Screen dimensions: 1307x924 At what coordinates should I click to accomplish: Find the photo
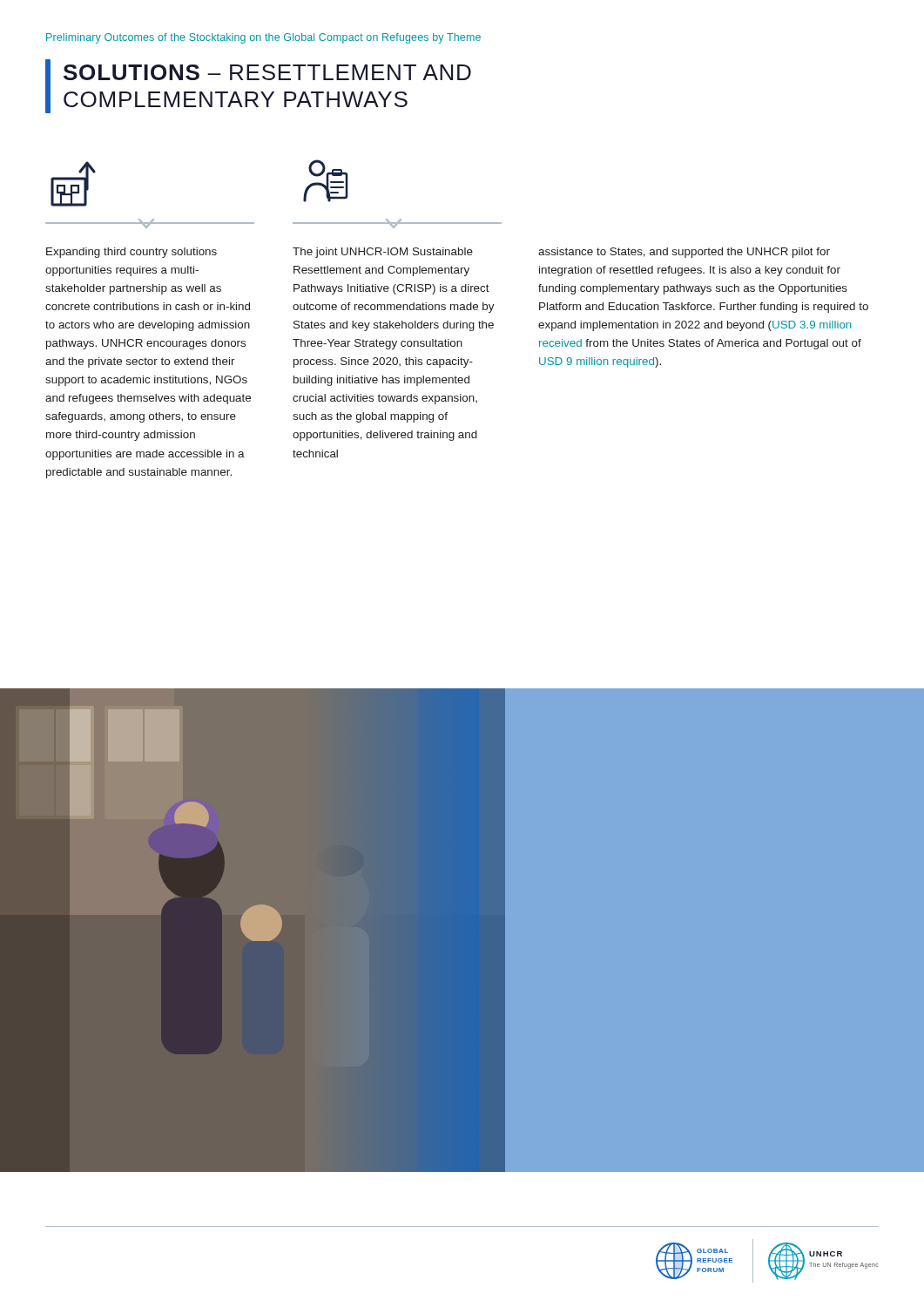[462, 930]
